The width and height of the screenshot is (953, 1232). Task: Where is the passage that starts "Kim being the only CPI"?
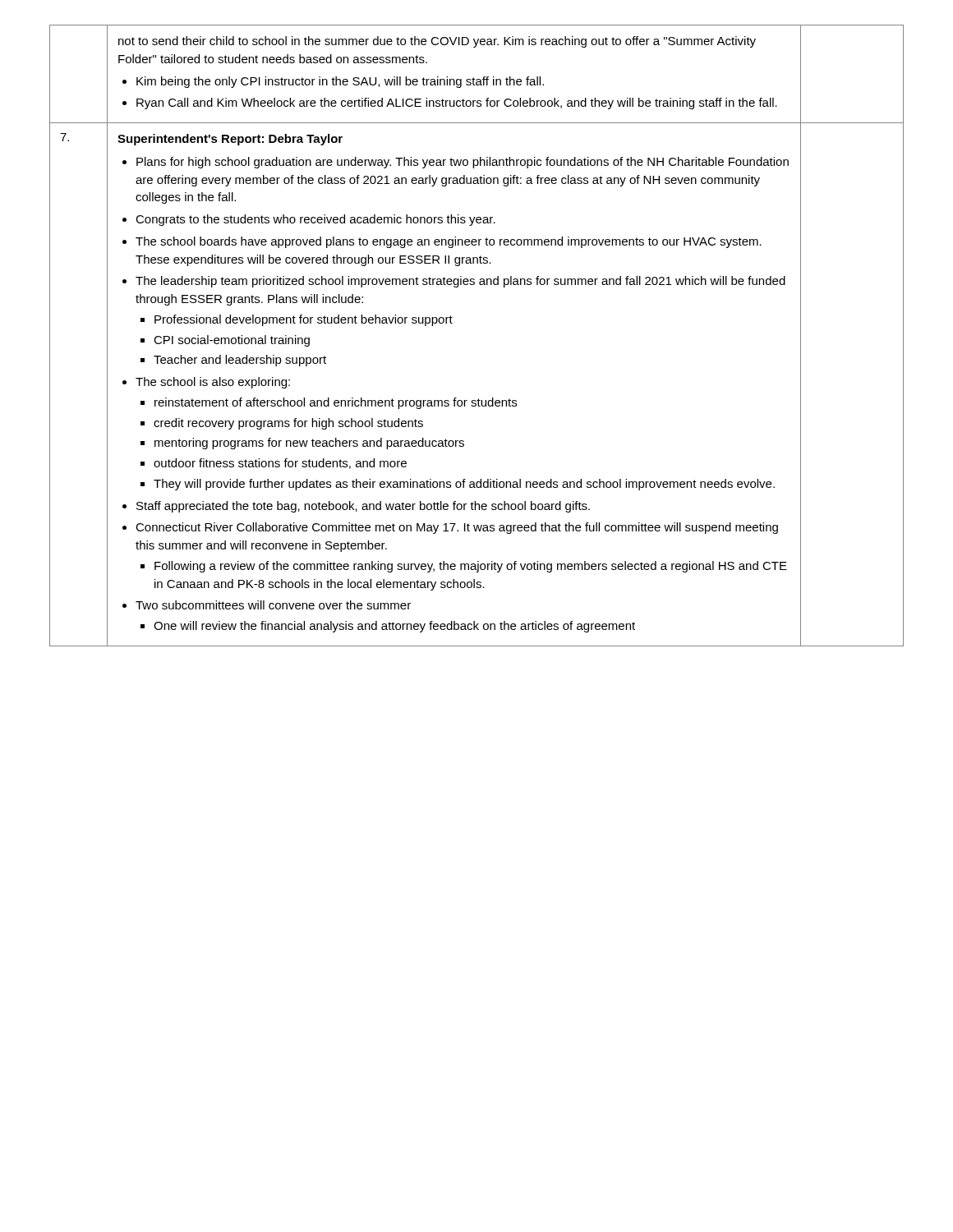point(340,81)
